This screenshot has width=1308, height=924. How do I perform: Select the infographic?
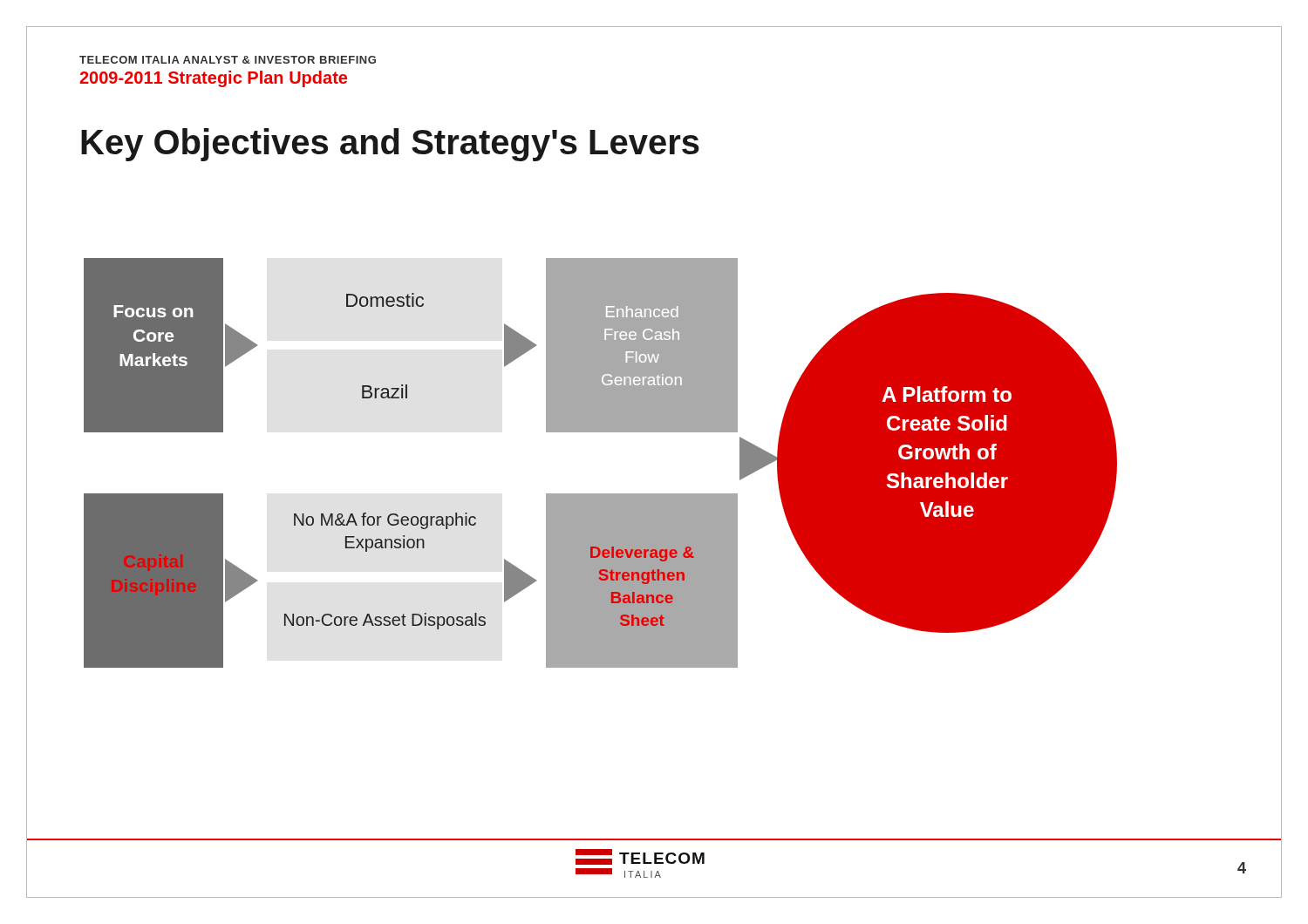tap(668, 485)
